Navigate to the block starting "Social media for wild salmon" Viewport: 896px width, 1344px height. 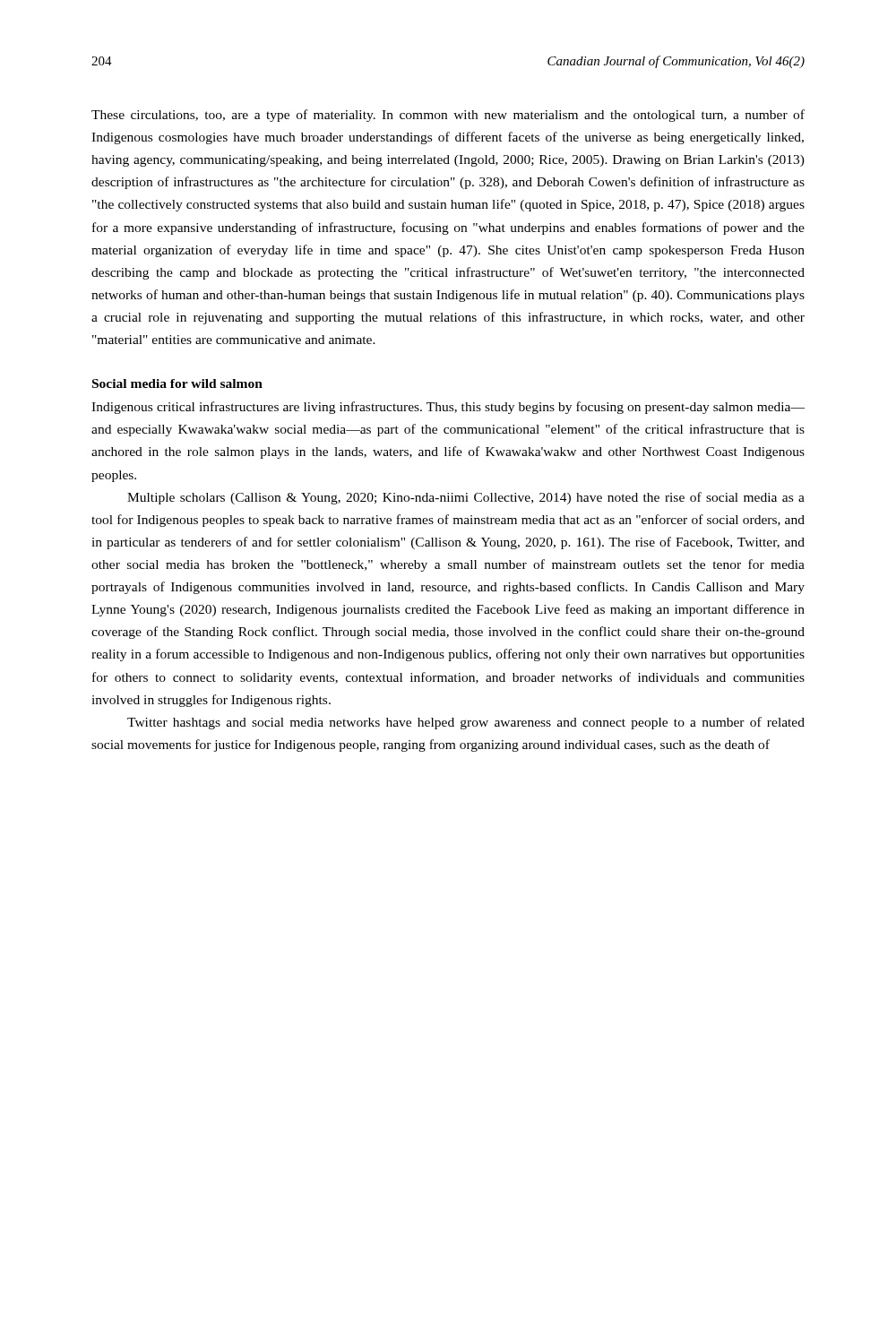[177, 383]
